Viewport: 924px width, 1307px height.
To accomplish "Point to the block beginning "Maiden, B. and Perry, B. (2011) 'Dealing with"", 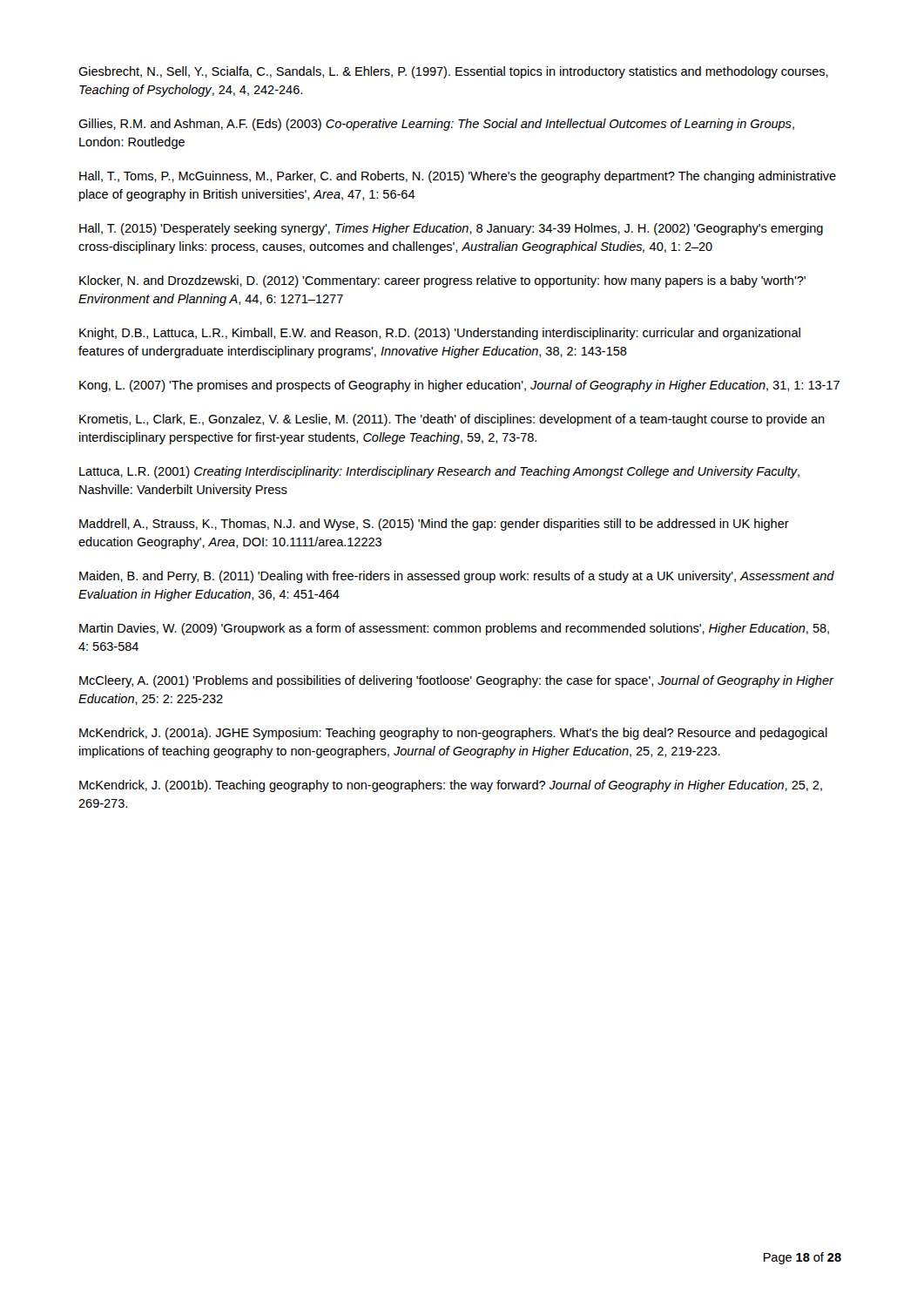I will (456, 585).
